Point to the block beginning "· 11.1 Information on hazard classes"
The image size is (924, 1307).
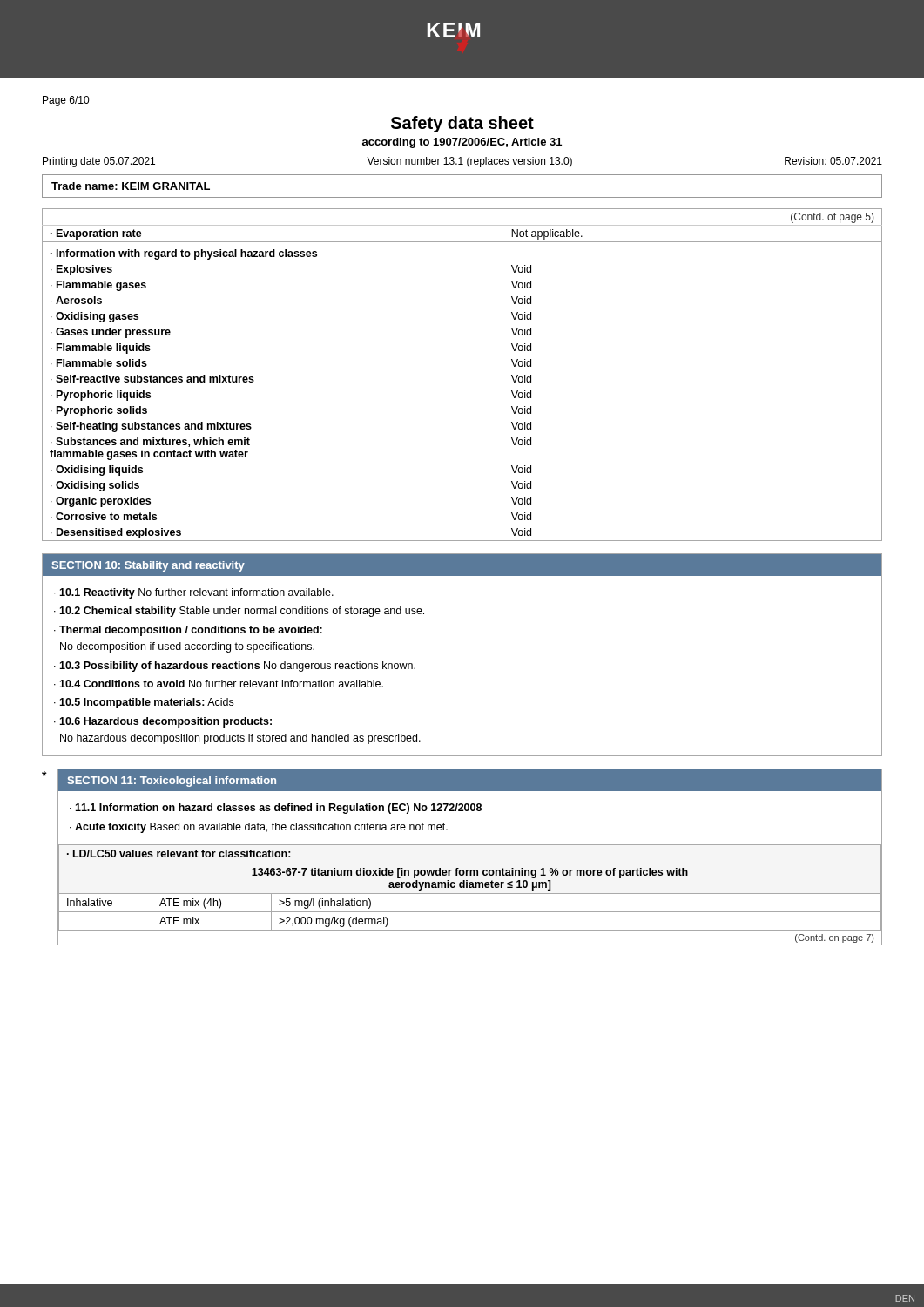(470, 809)
